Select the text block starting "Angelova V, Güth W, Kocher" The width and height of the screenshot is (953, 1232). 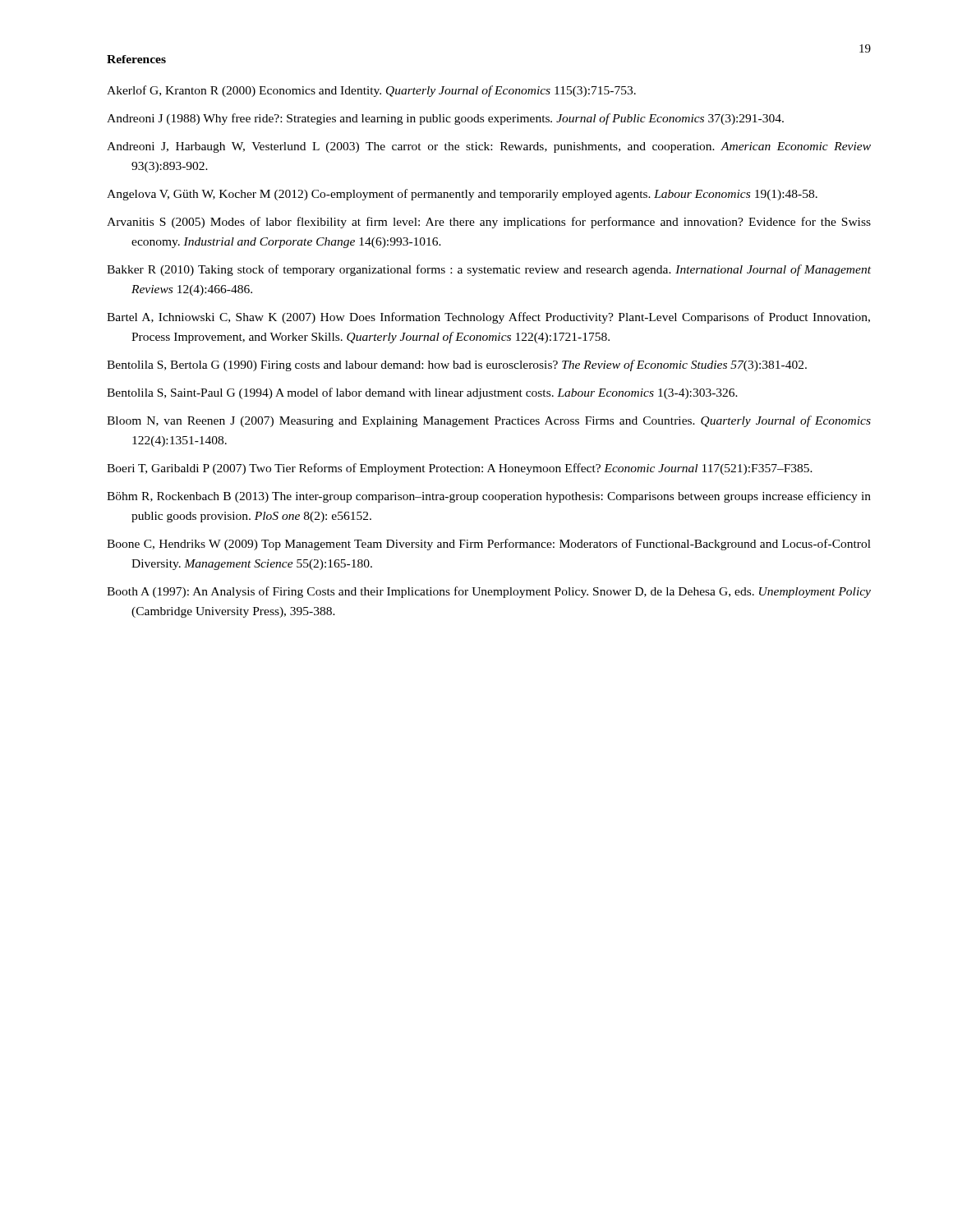click(x=462, y=193)
